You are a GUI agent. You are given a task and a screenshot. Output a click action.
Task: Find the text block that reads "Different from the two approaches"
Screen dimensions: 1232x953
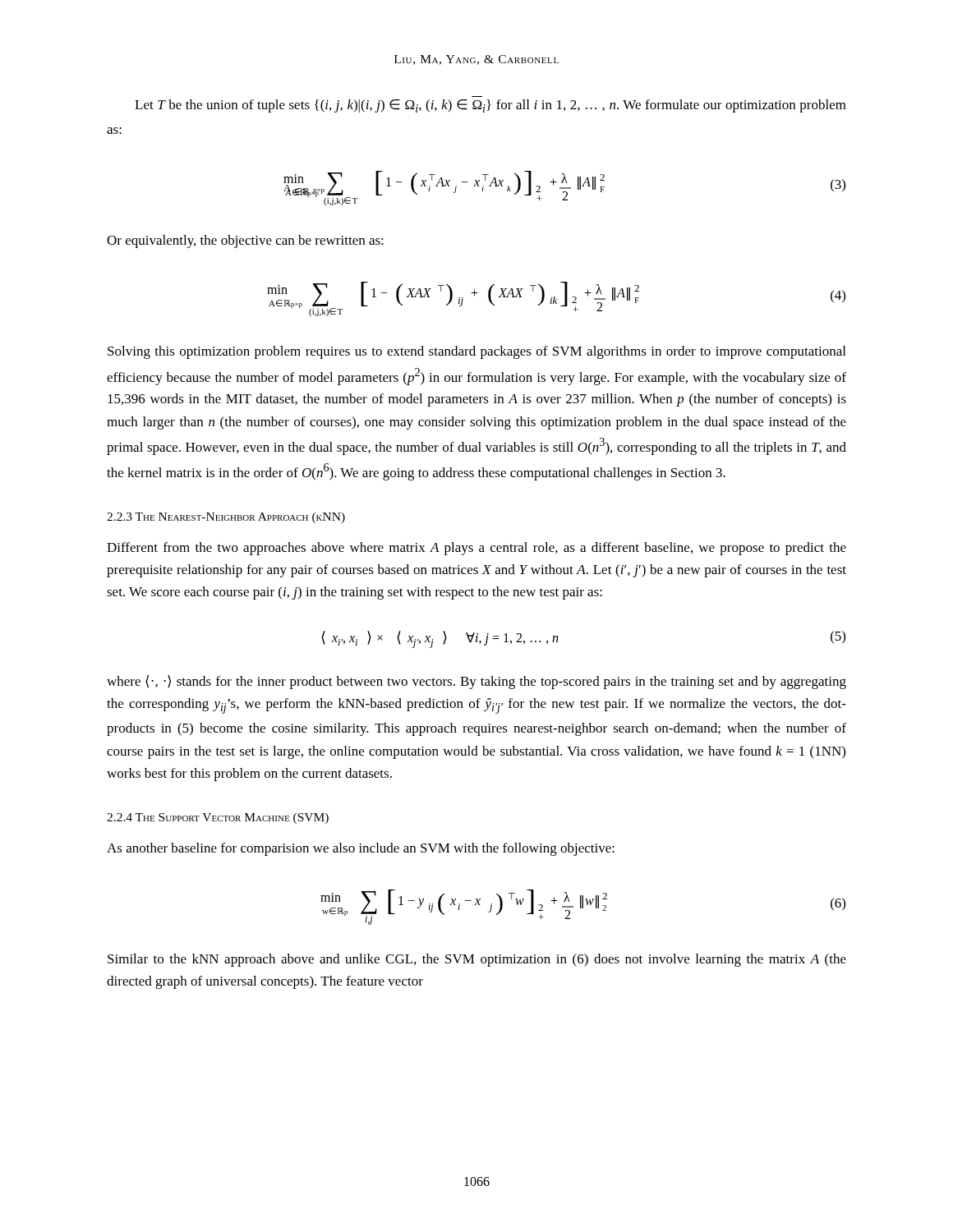[476, 569]
